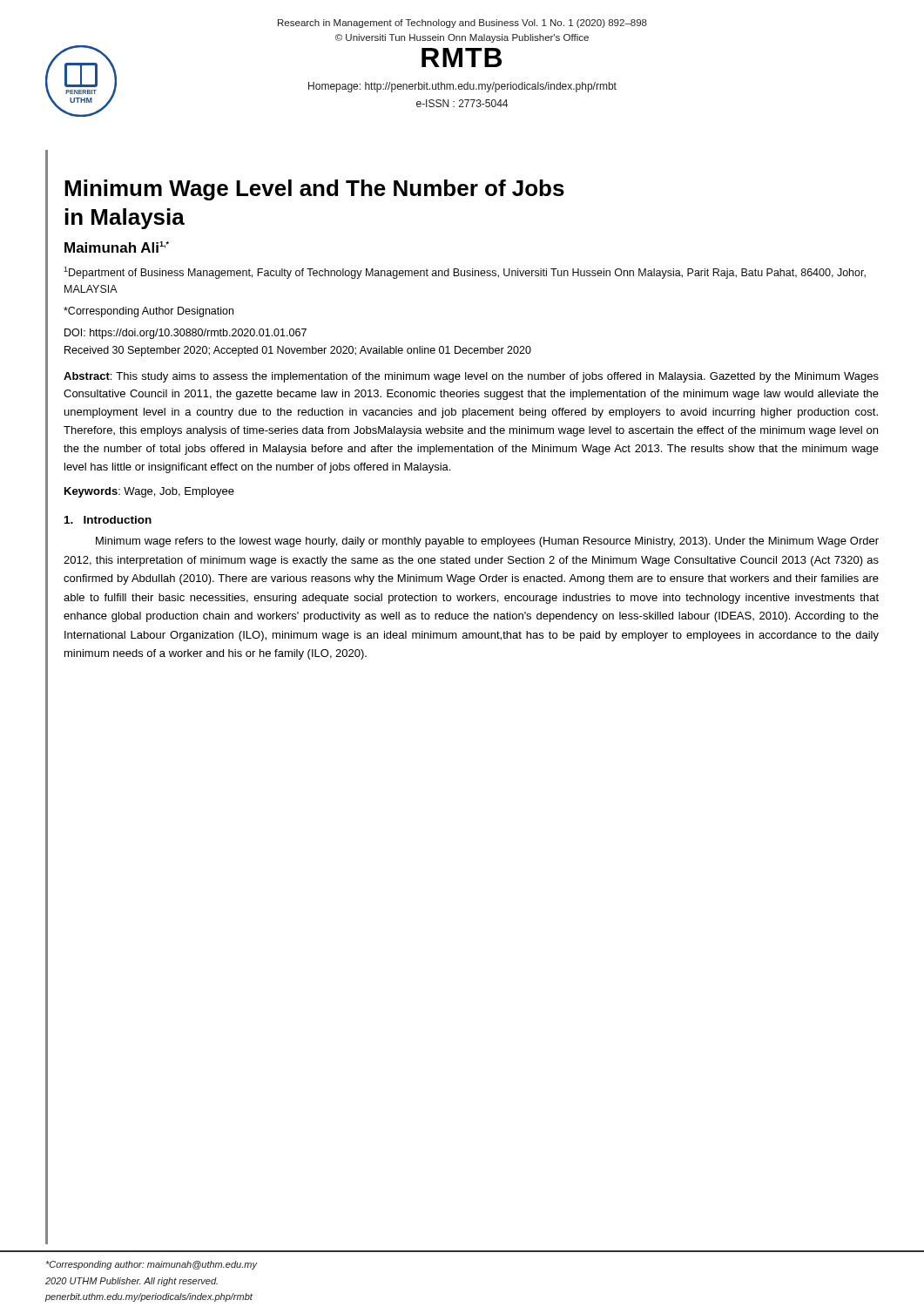This screenshot has height=1307, width=924.
Task: Select the logo
Action: click(x=81, y=81)
